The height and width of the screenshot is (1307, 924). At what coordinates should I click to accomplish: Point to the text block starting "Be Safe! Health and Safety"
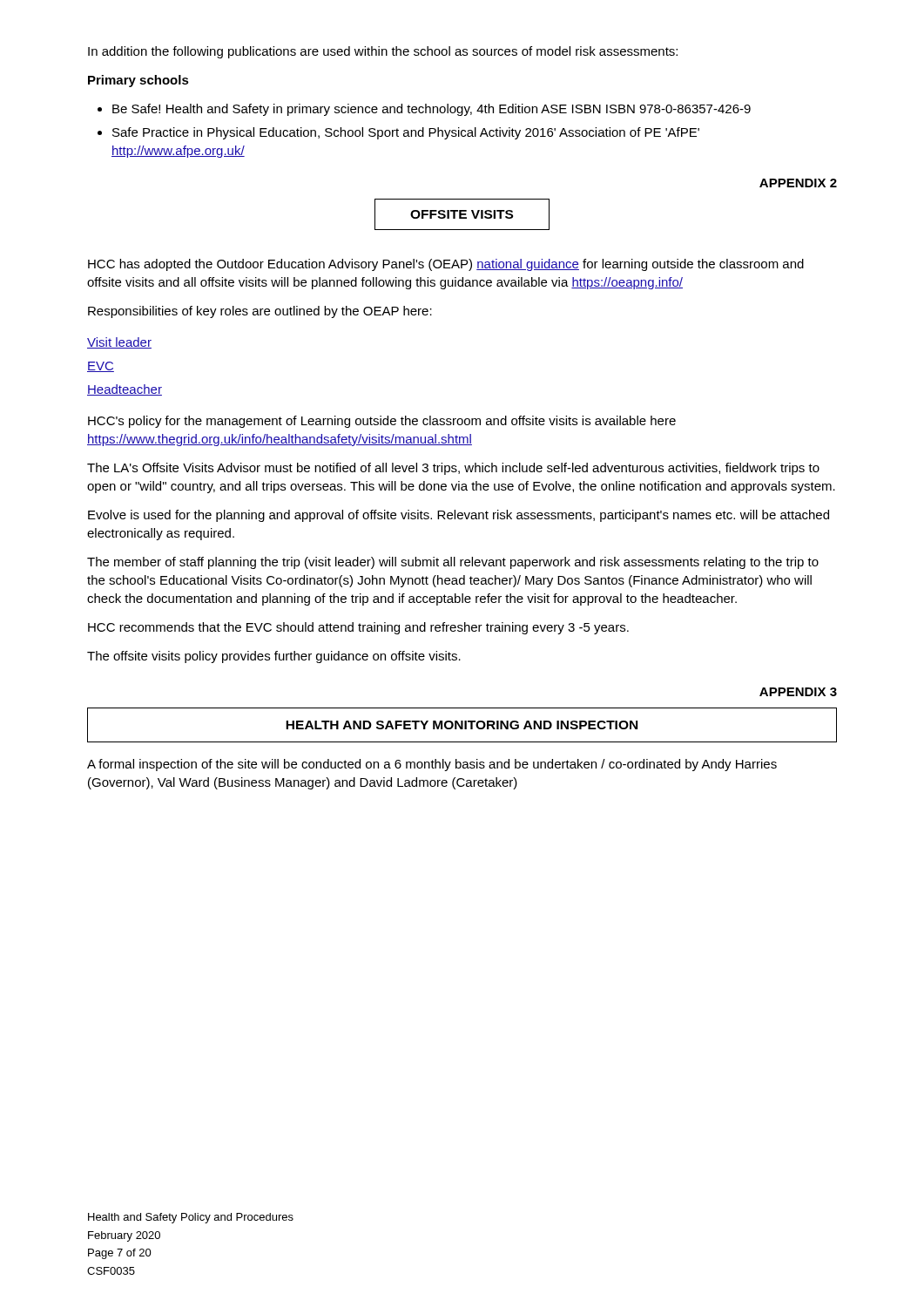(462, 129)
